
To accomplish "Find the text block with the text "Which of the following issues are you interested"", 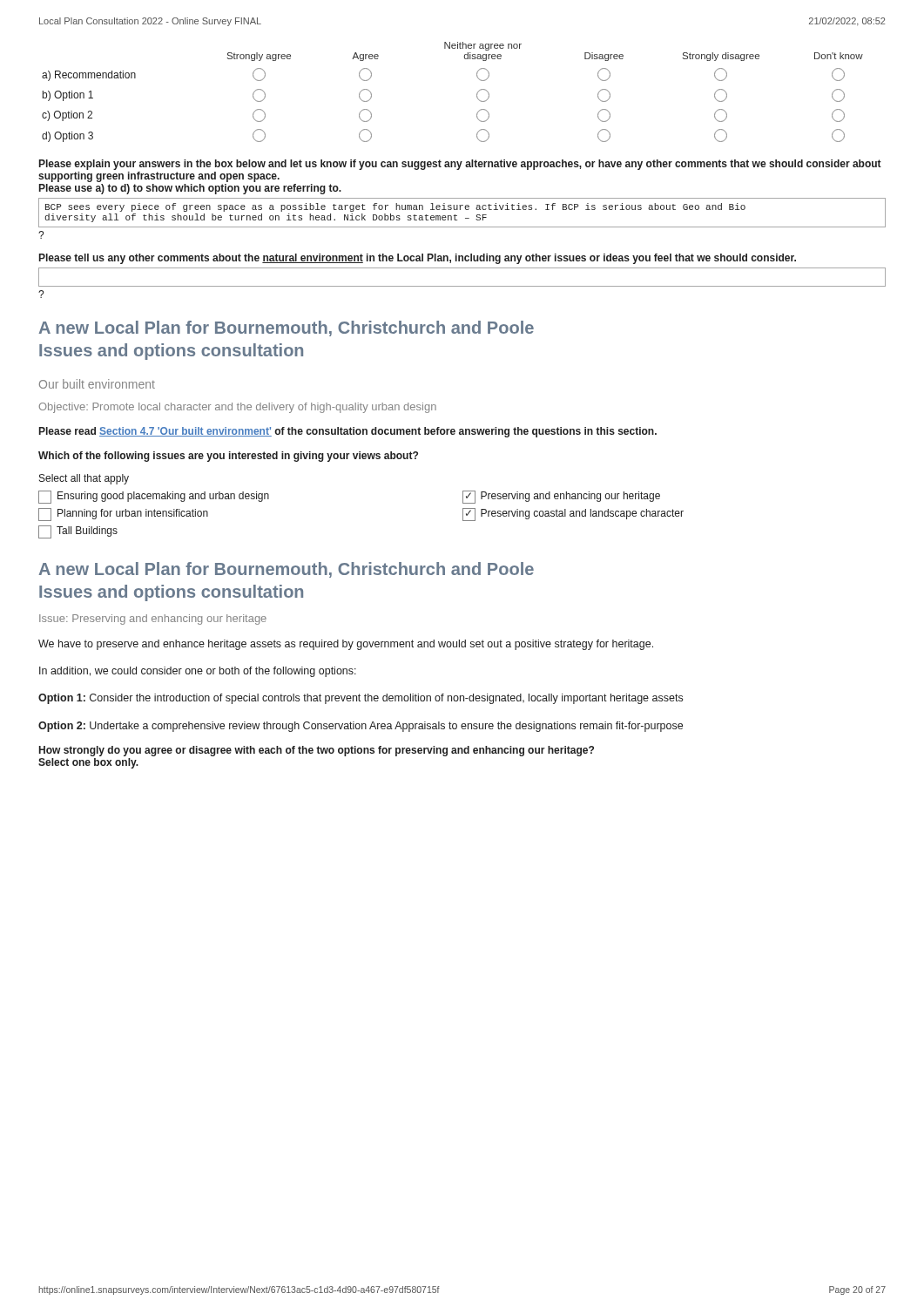I will 228,457.
